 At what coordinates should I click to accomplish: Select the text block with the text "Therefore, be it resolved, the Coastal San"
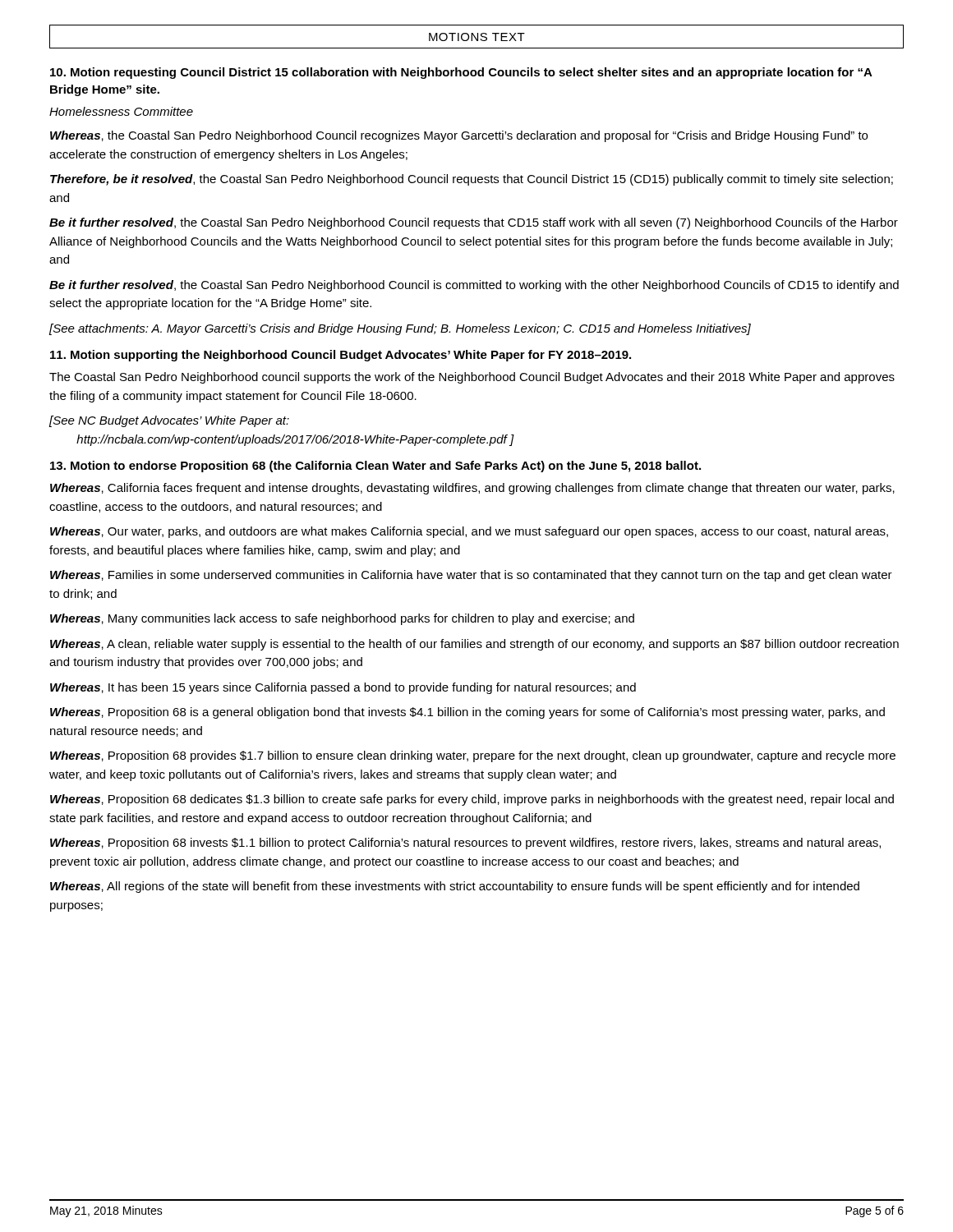click(472, 188)
